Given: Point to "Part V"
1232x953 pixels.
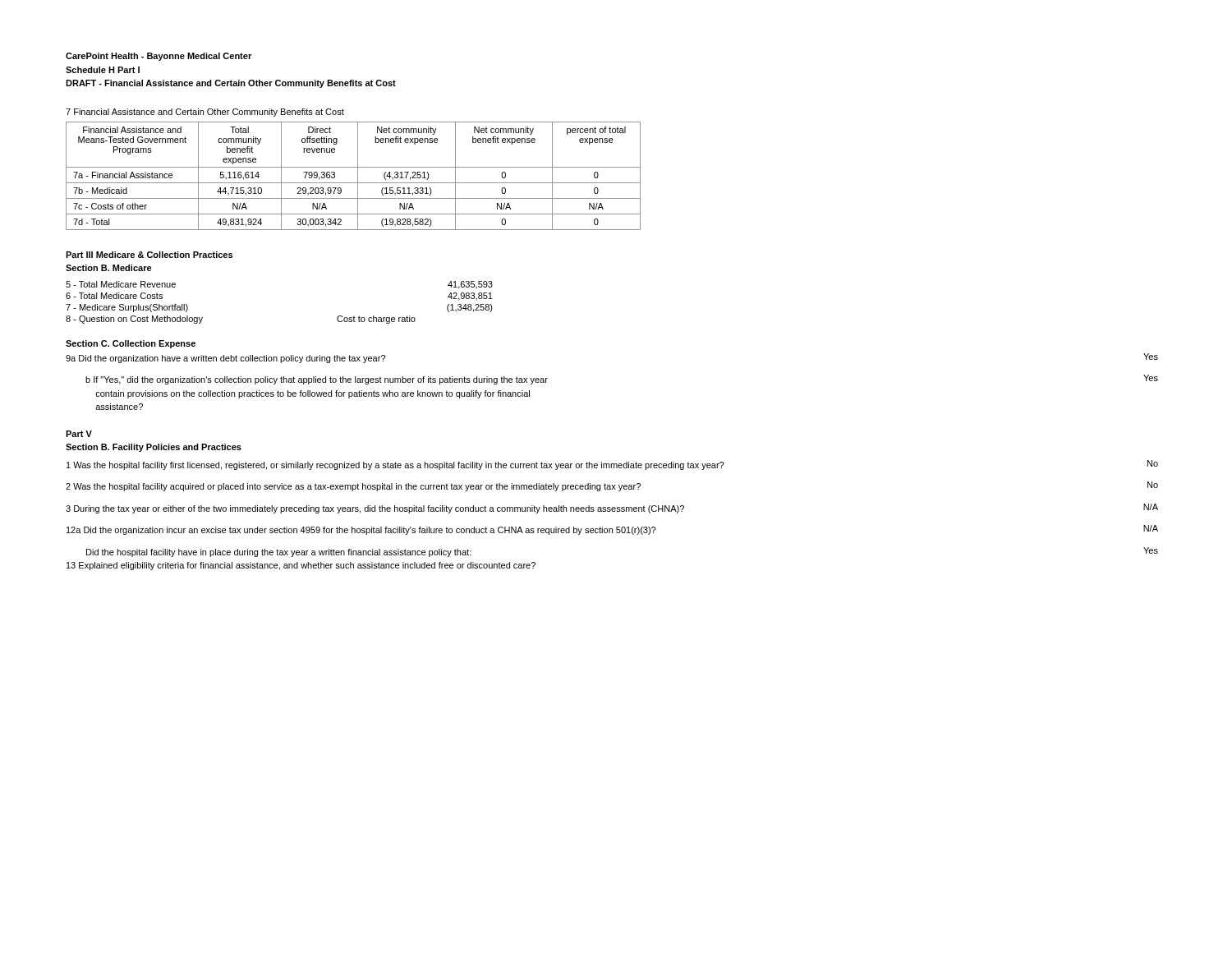Looking at the screenshot, I should point(79,433).
